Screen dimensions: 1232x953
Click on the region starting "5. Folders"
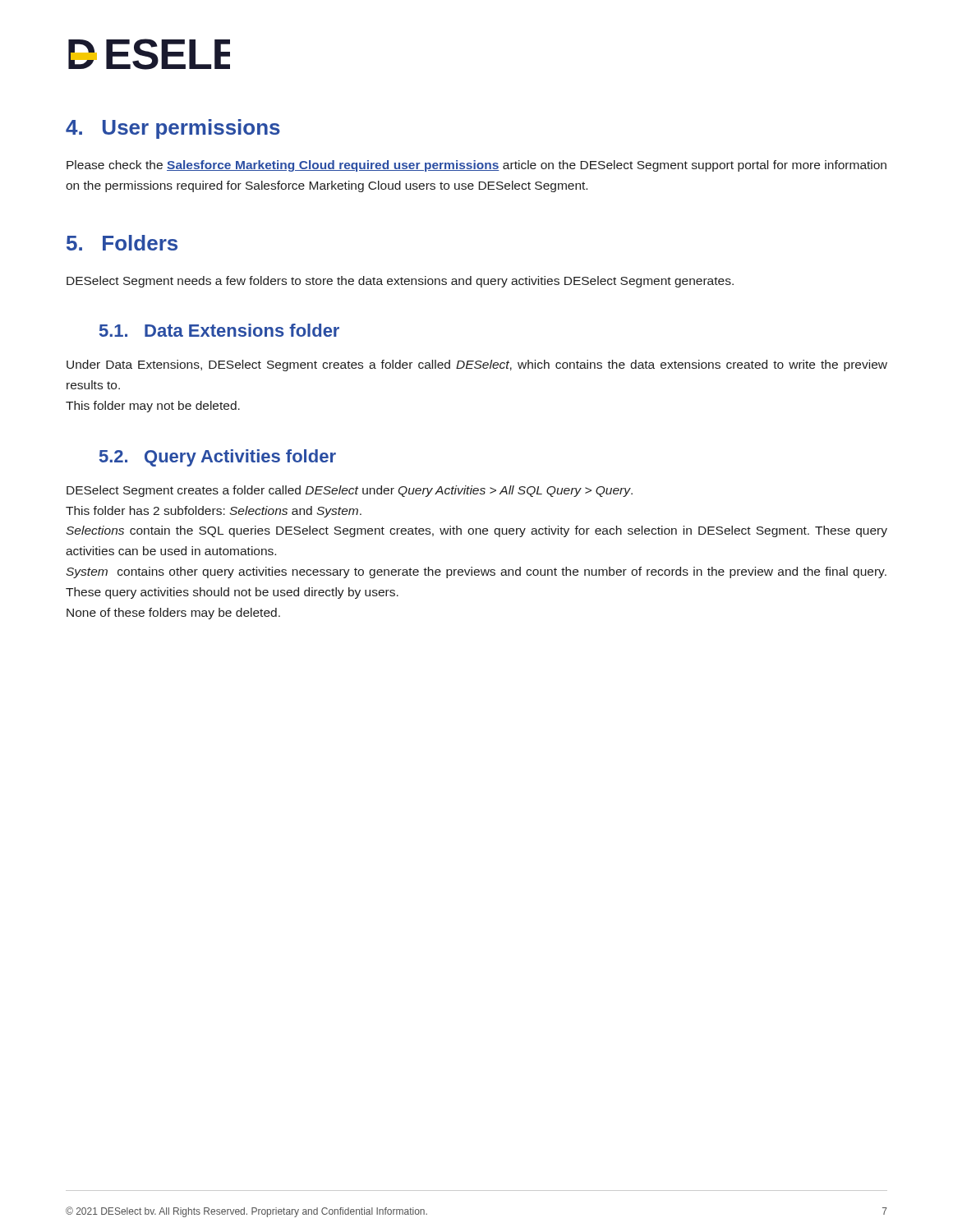[122, 243]
